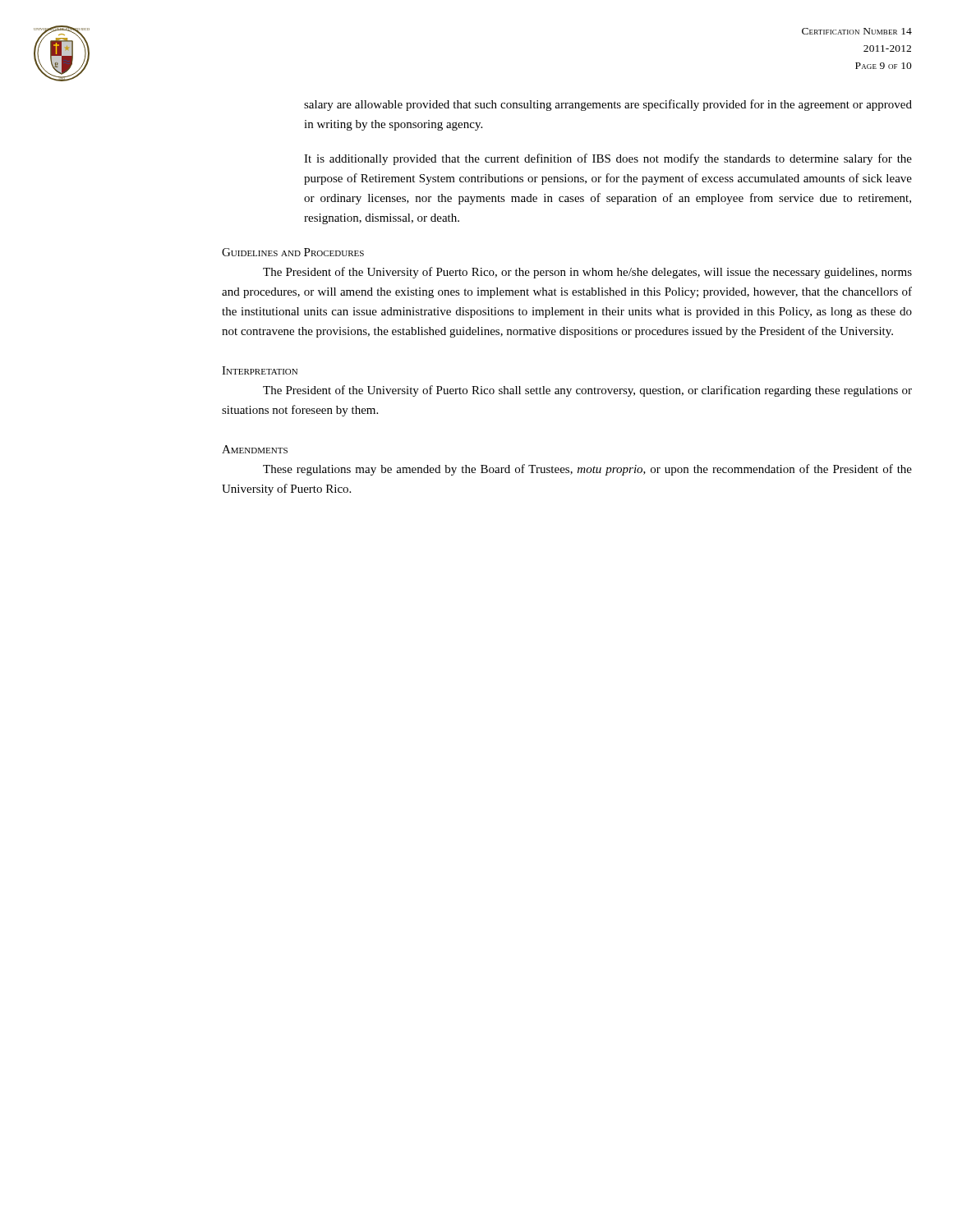
Task: Locate the section header that says "Guidelines and Procedures"
Action: coord(293,252)
